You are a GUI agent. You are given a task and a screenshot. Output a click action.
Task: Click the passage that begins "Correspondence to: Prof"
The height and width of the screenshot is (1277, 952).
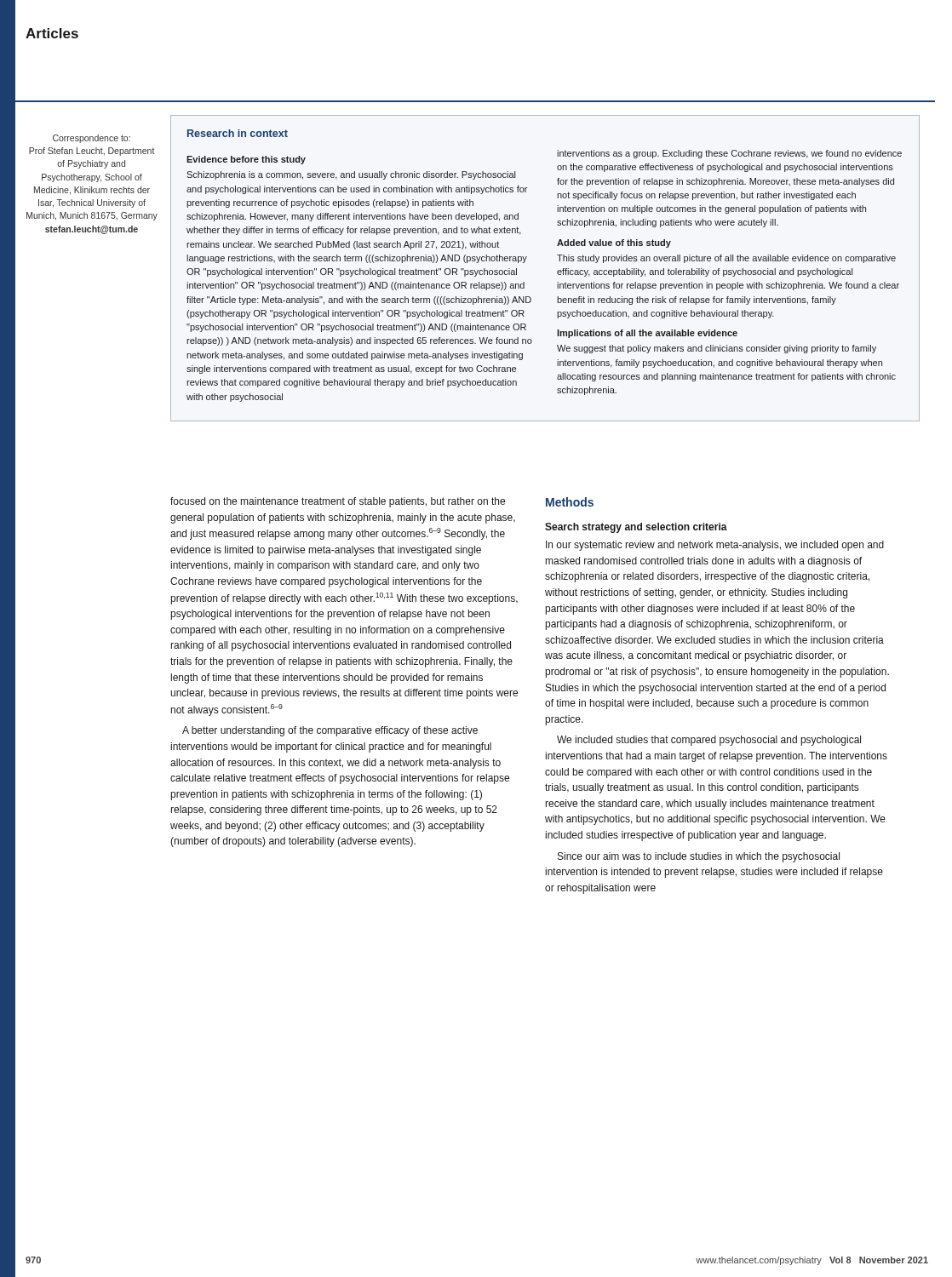tap(92, 183)
